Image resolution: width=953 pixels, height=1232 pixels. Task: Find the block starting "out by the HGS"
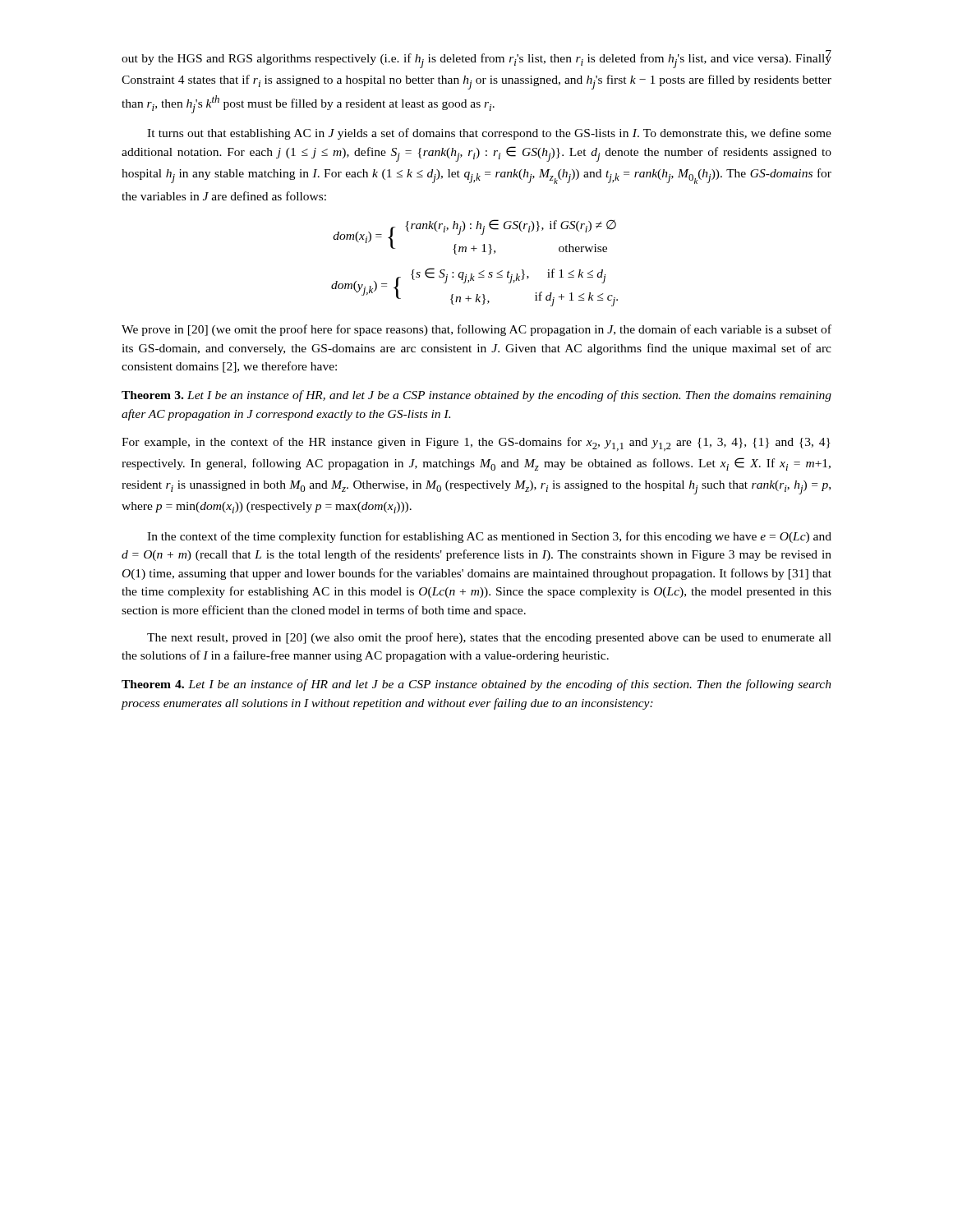pyautogui.click(x=476, y=82)
